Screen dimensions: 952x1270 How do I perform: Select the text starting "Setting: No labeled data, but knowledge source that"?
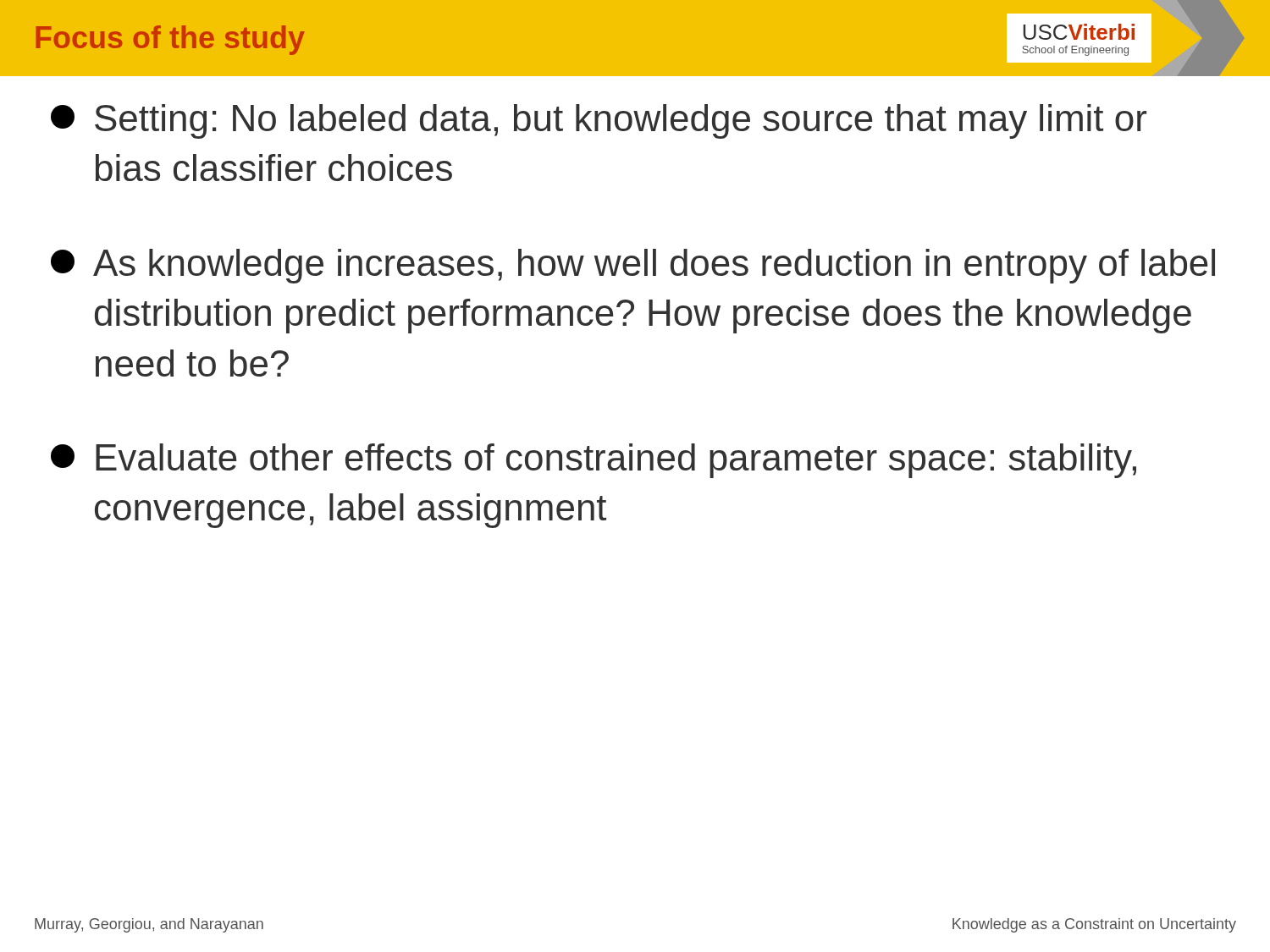pos(635,143)
